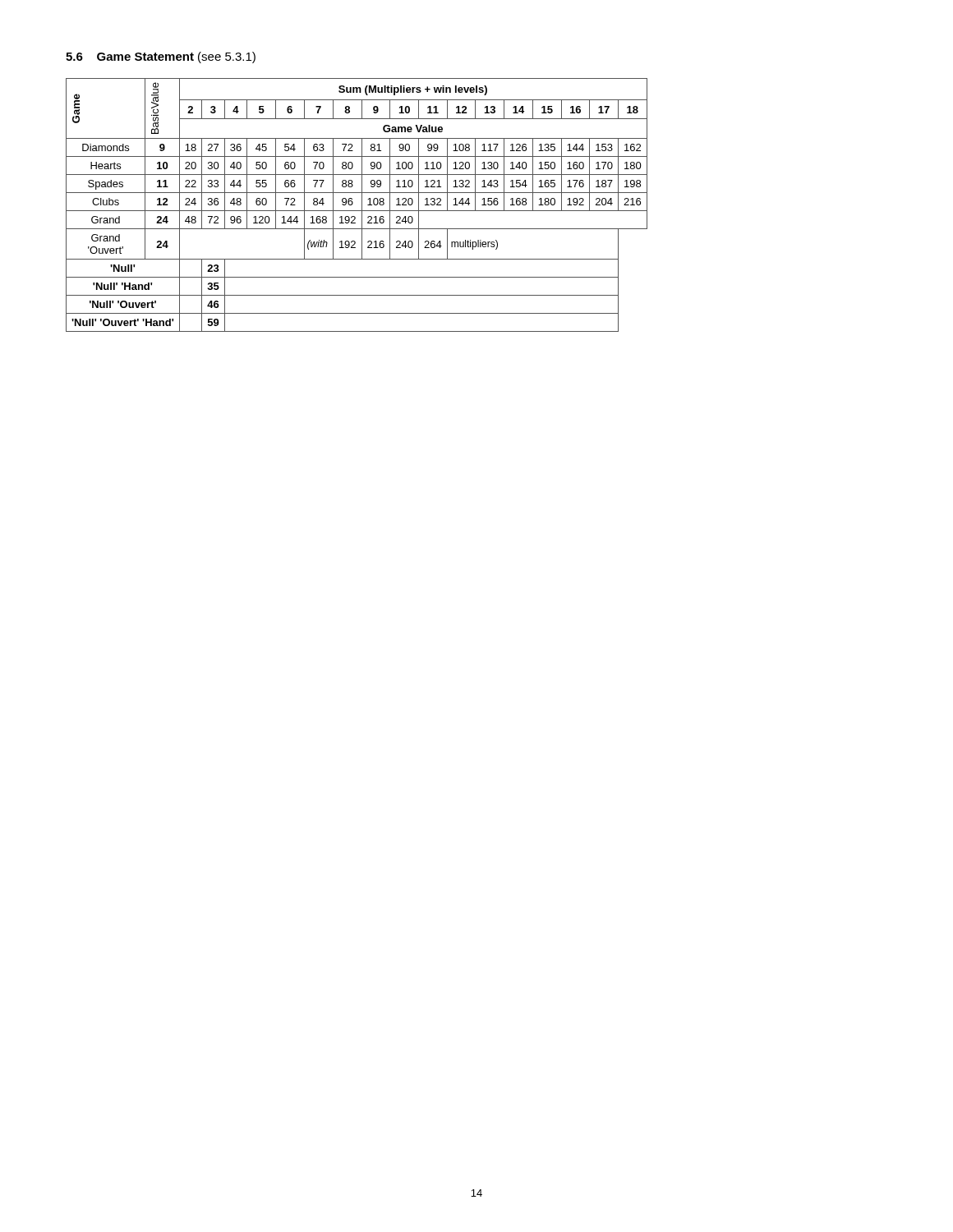Select the table that reads "Game"

click(356, 205)
